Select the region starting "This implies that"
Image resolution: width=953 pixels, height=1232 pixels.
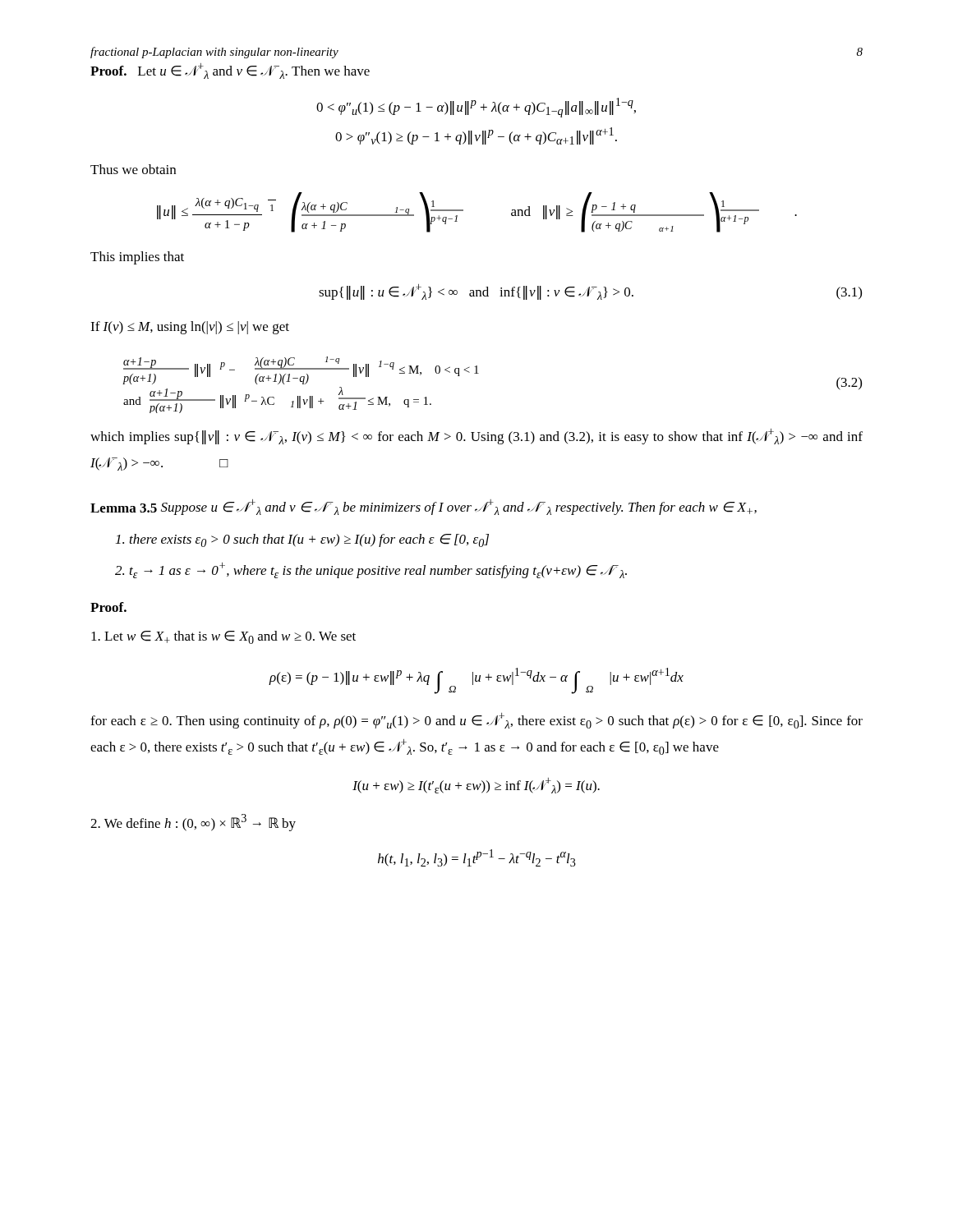[x=137, y=256]
